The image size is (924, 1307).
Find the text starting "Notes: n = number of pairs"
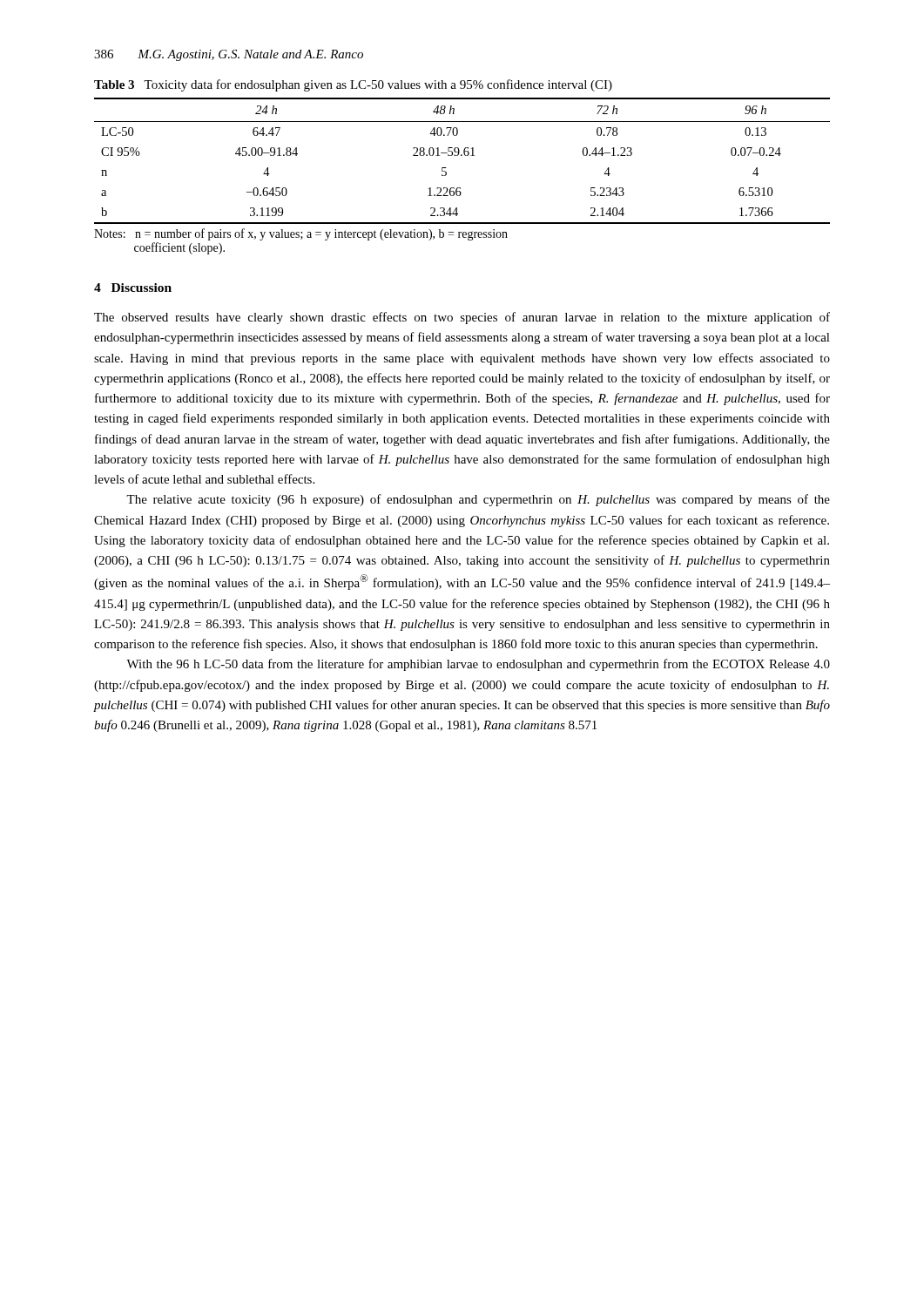tap(301, 241)
